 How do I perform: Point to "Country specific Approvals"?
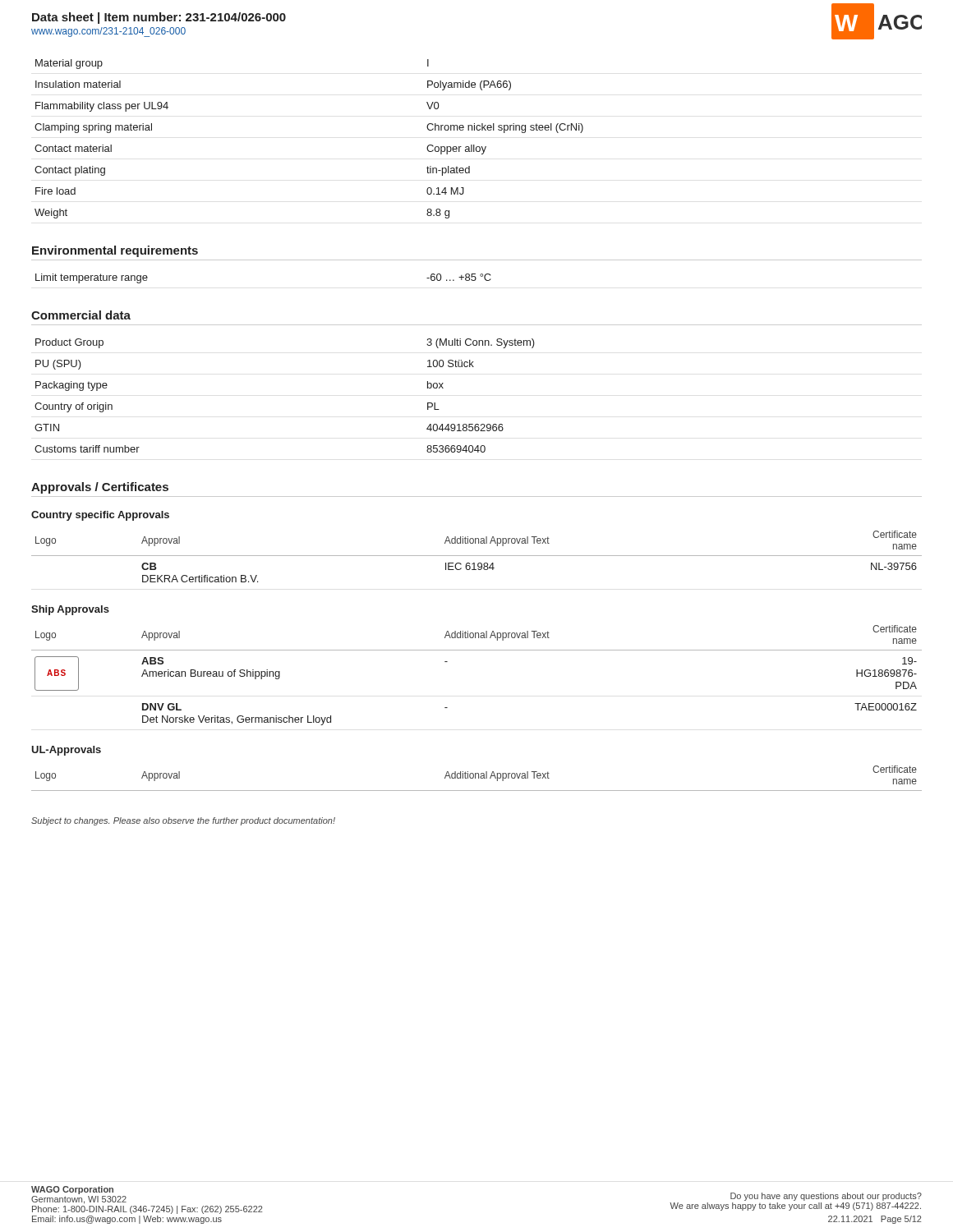[x=100, y=515]
